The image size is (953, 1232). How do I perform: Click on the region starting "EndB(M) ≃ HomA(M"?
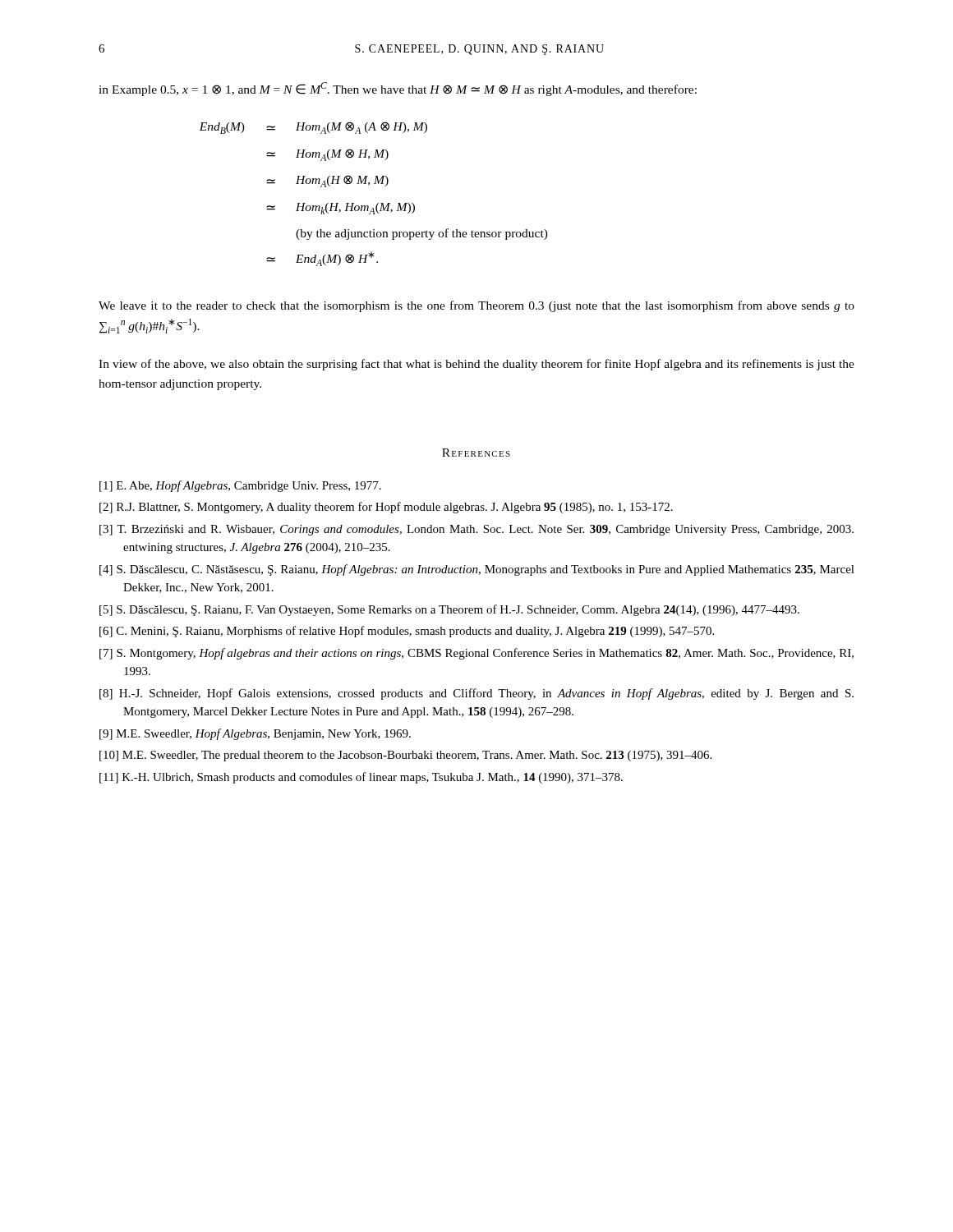tap(359, 194)
